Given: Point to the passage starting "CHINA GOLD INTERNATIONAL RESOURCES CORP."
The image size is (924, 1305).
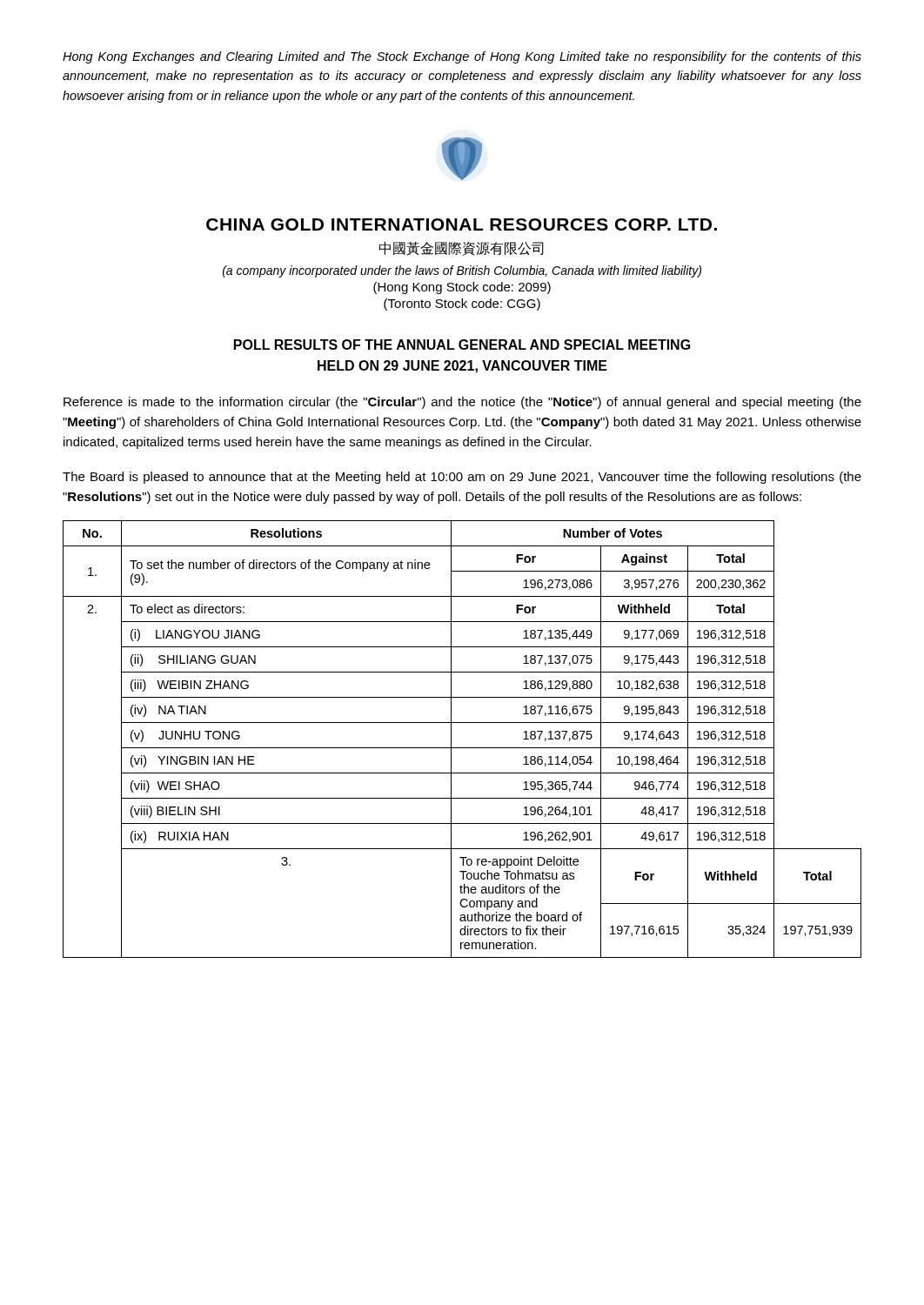Looking at the screenshot, I should (462, 224).
